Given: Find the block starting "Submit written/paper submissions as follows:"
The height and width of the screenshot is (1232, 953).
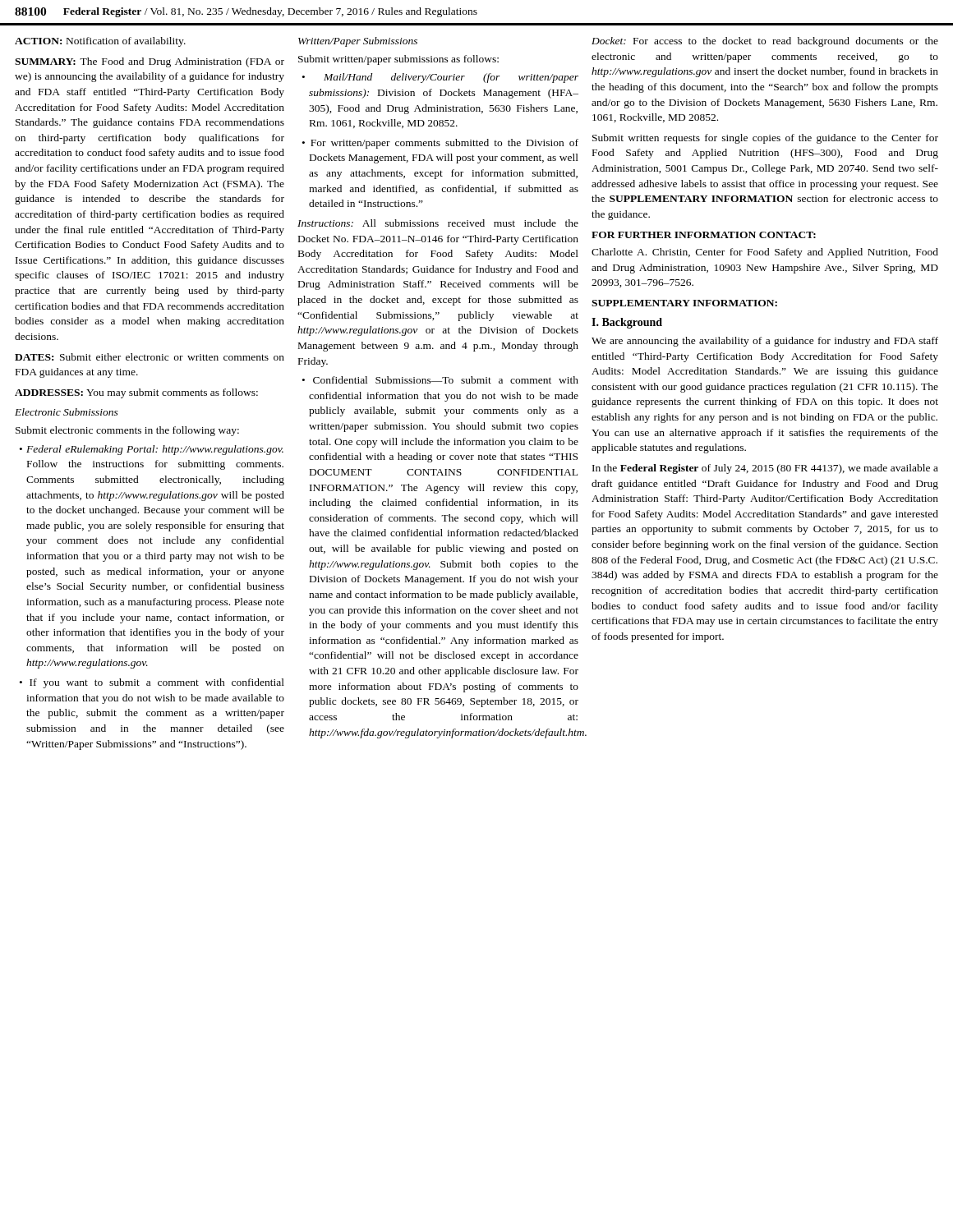Looking at the screenshot, I should click(398, 58).
